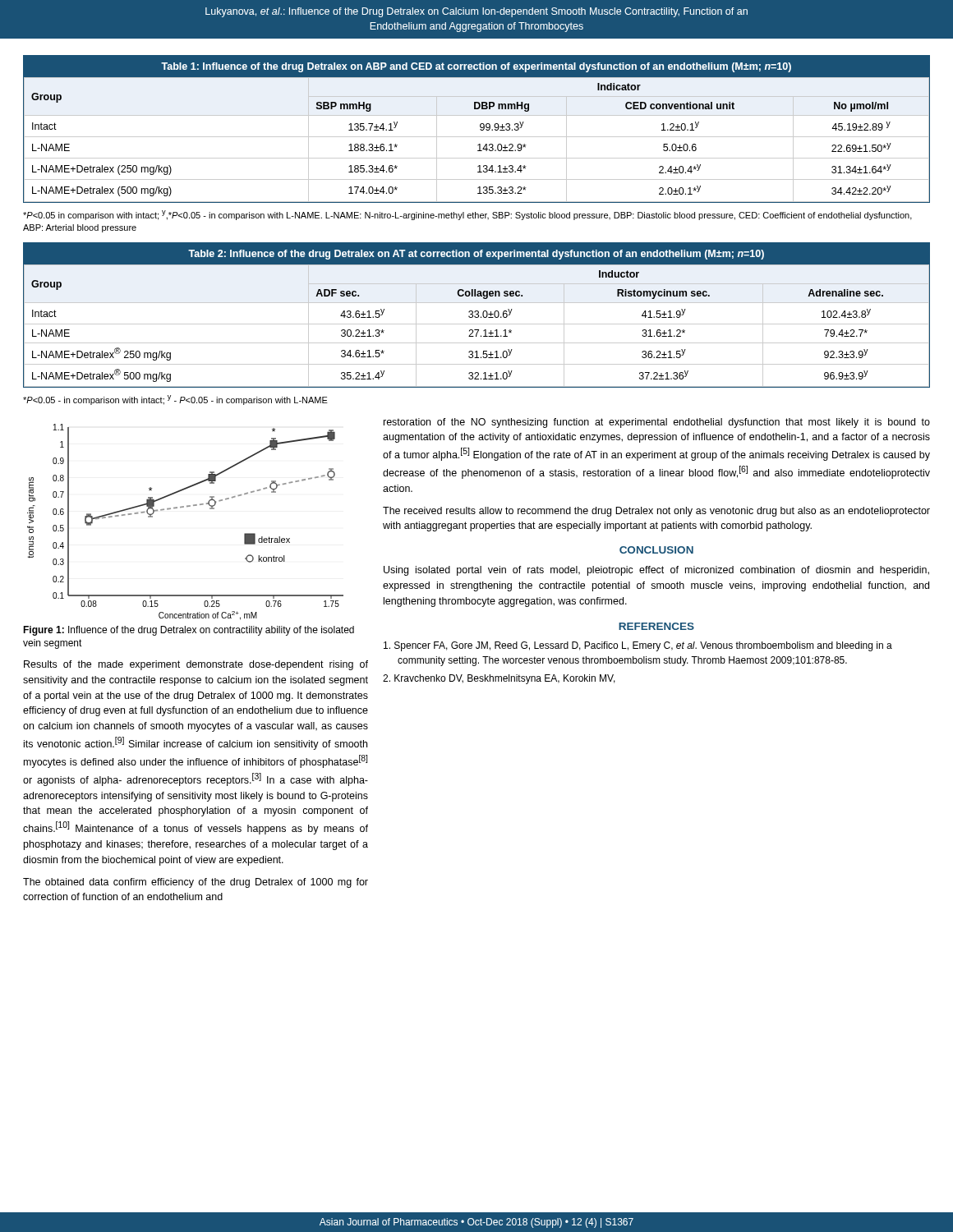Click on the line chart
This screenshot has width=953, height=1232.
196,517
